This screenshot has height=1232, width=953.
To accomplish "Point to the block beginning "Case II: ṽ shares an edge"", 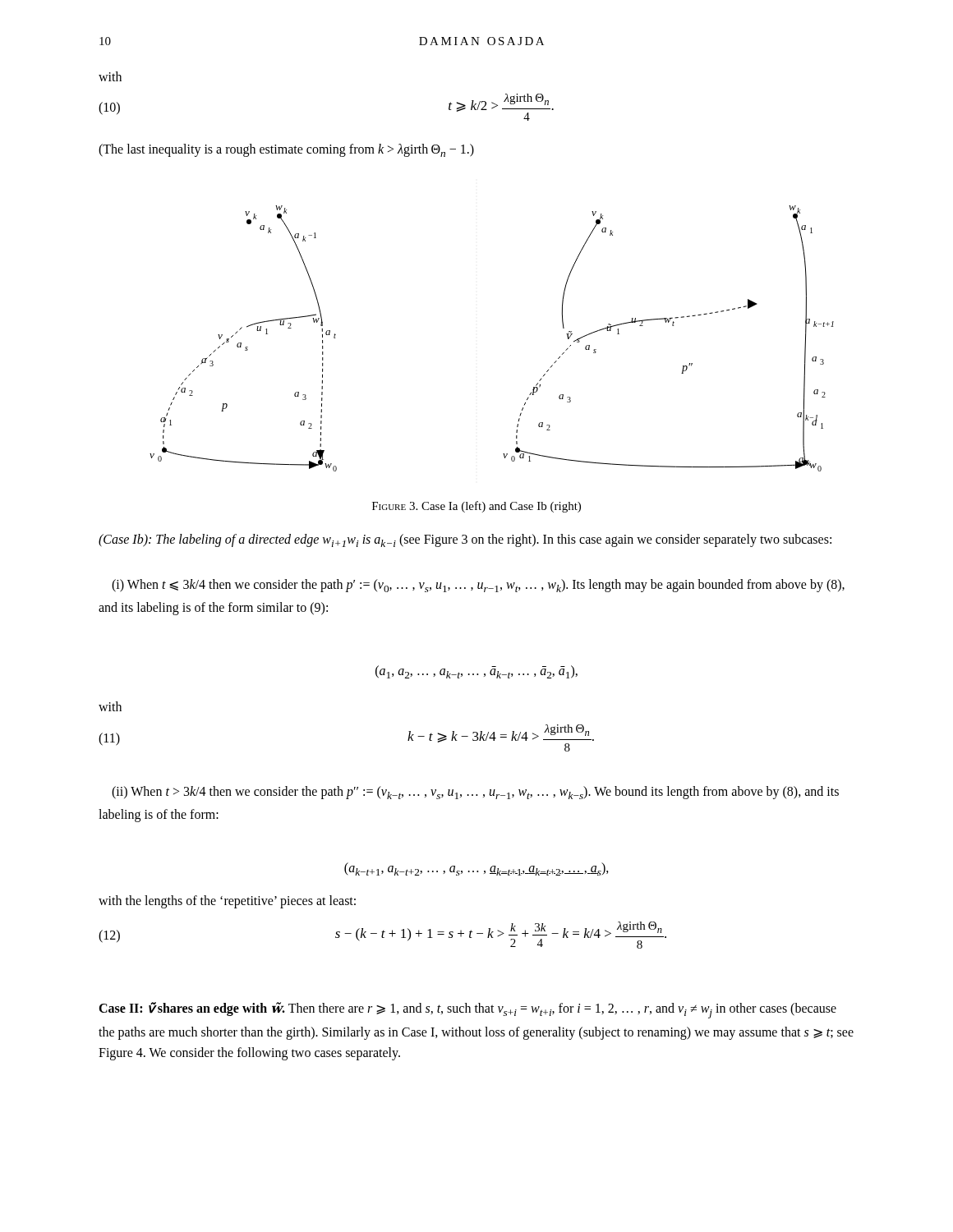I will point(476,1030).
